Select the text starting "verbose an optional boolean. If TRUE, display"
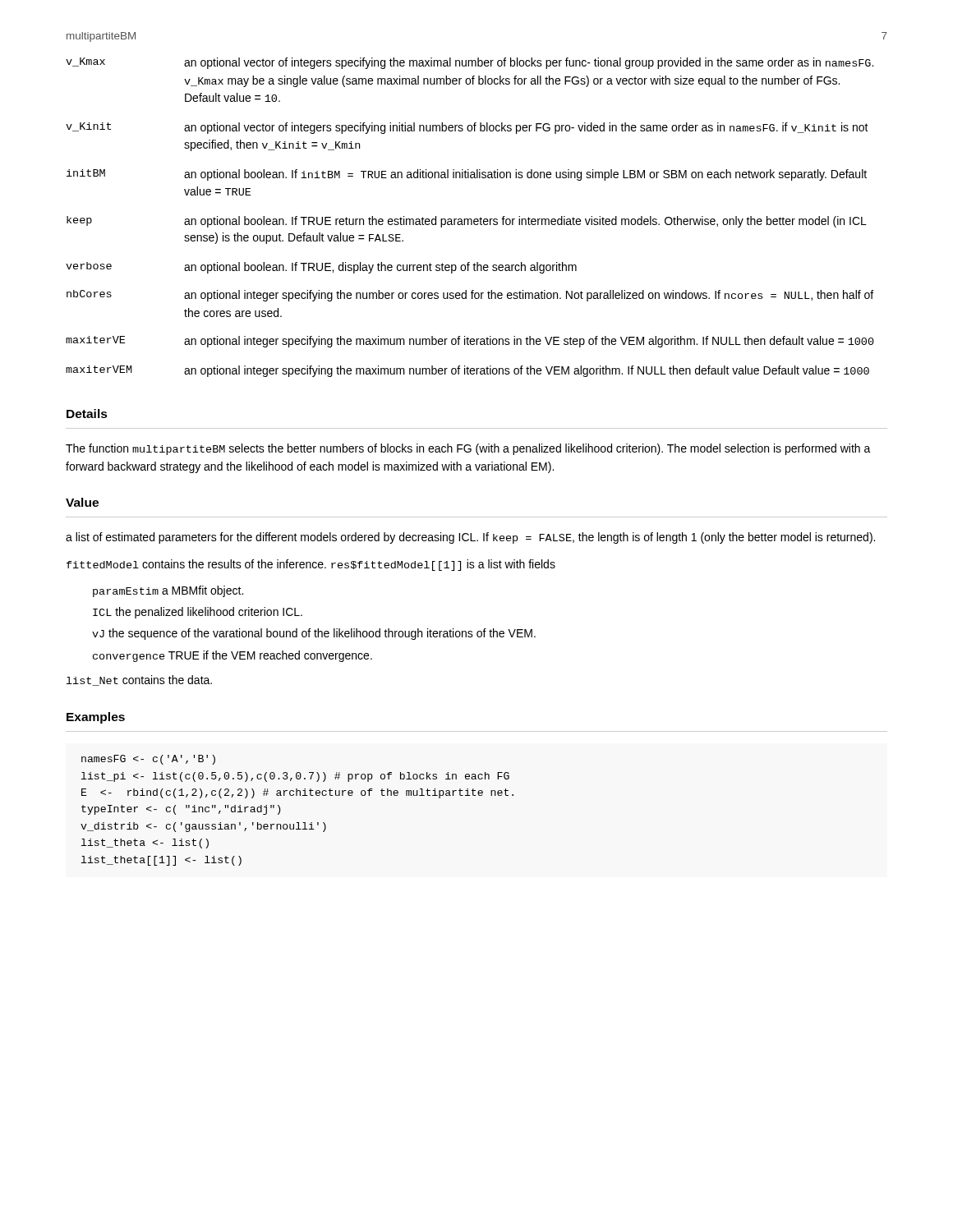Viewport: 953px width, 1232px height. pyautogui.click(x=476, y=269)
